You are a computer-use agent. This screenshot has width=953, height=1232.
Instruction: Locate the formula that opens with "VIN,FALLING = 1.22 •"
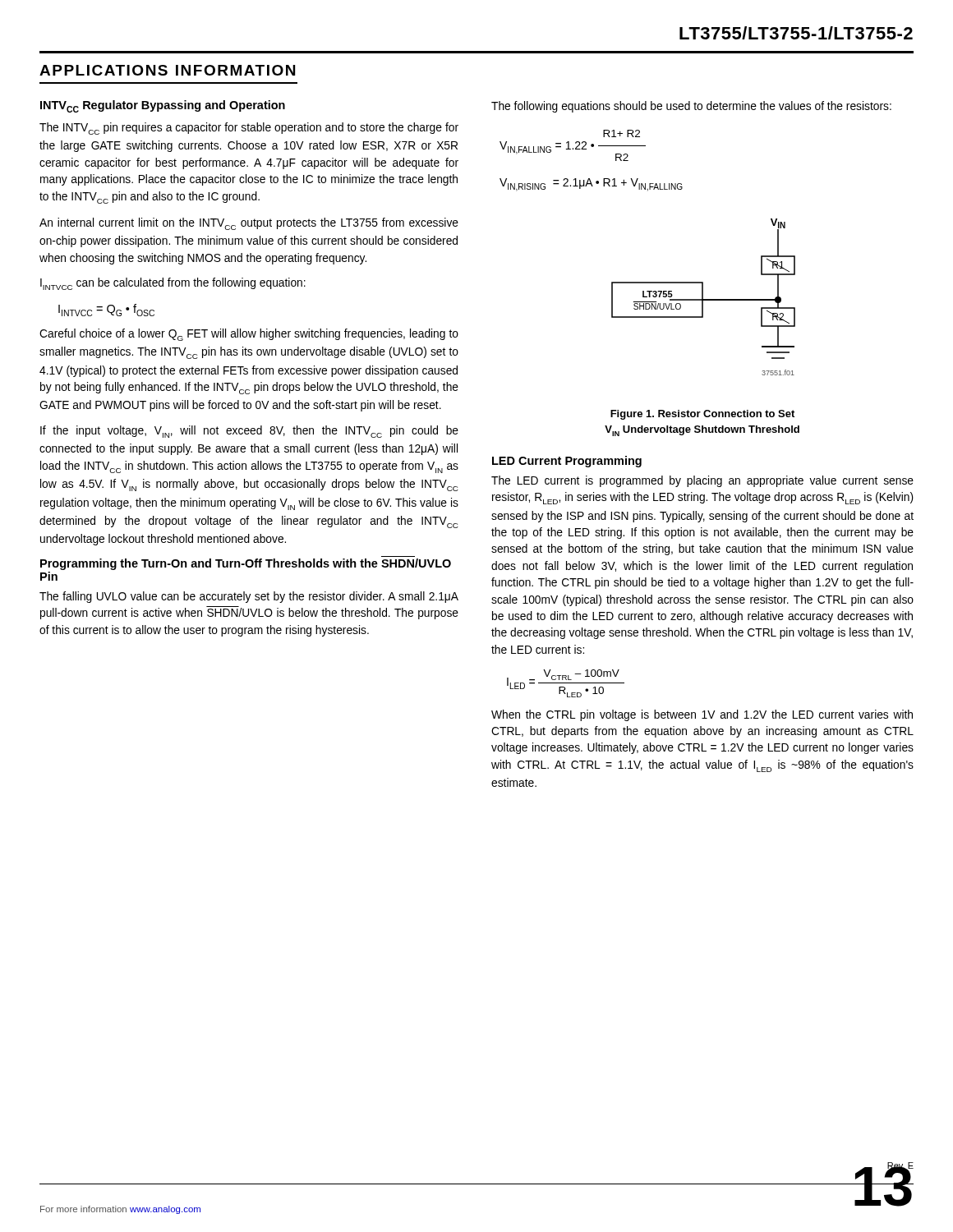click(x=622, y=133)
